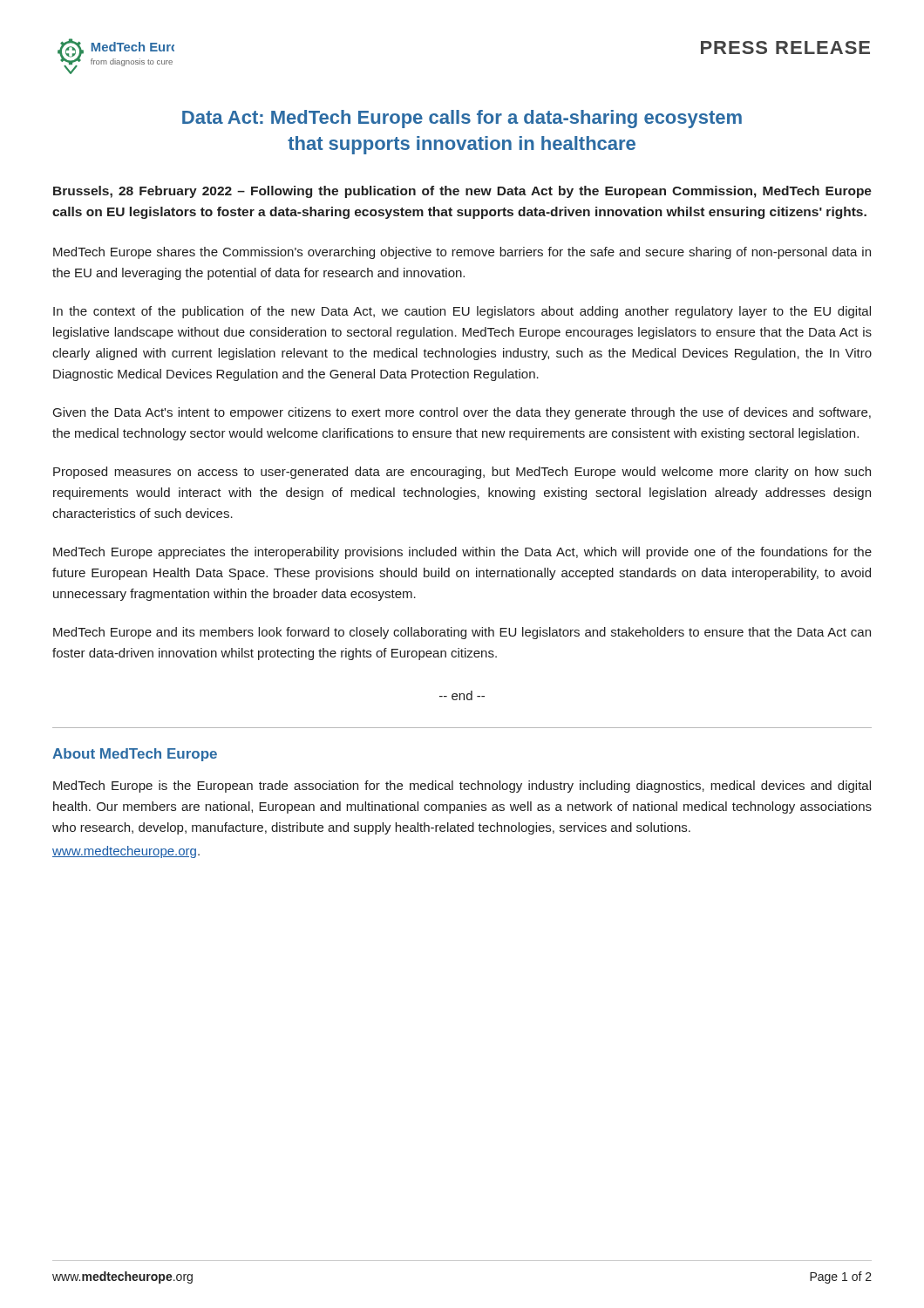Find the text that reads "end --"
The height and width of the screenshot is (1308, 924).
[462, 696]
